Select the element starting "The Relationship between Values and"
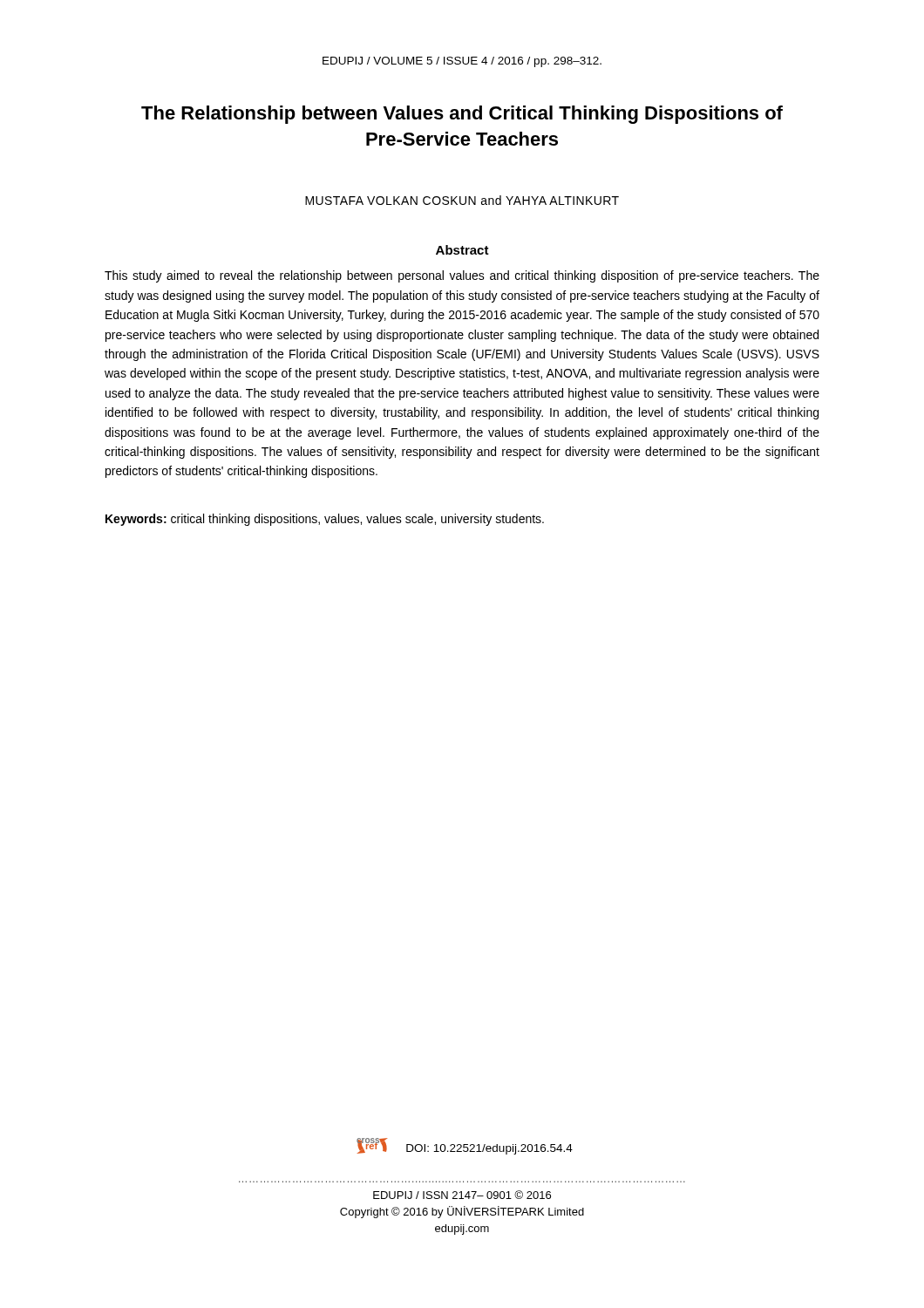Screen dimensions: 1308x924 point(462,126)
